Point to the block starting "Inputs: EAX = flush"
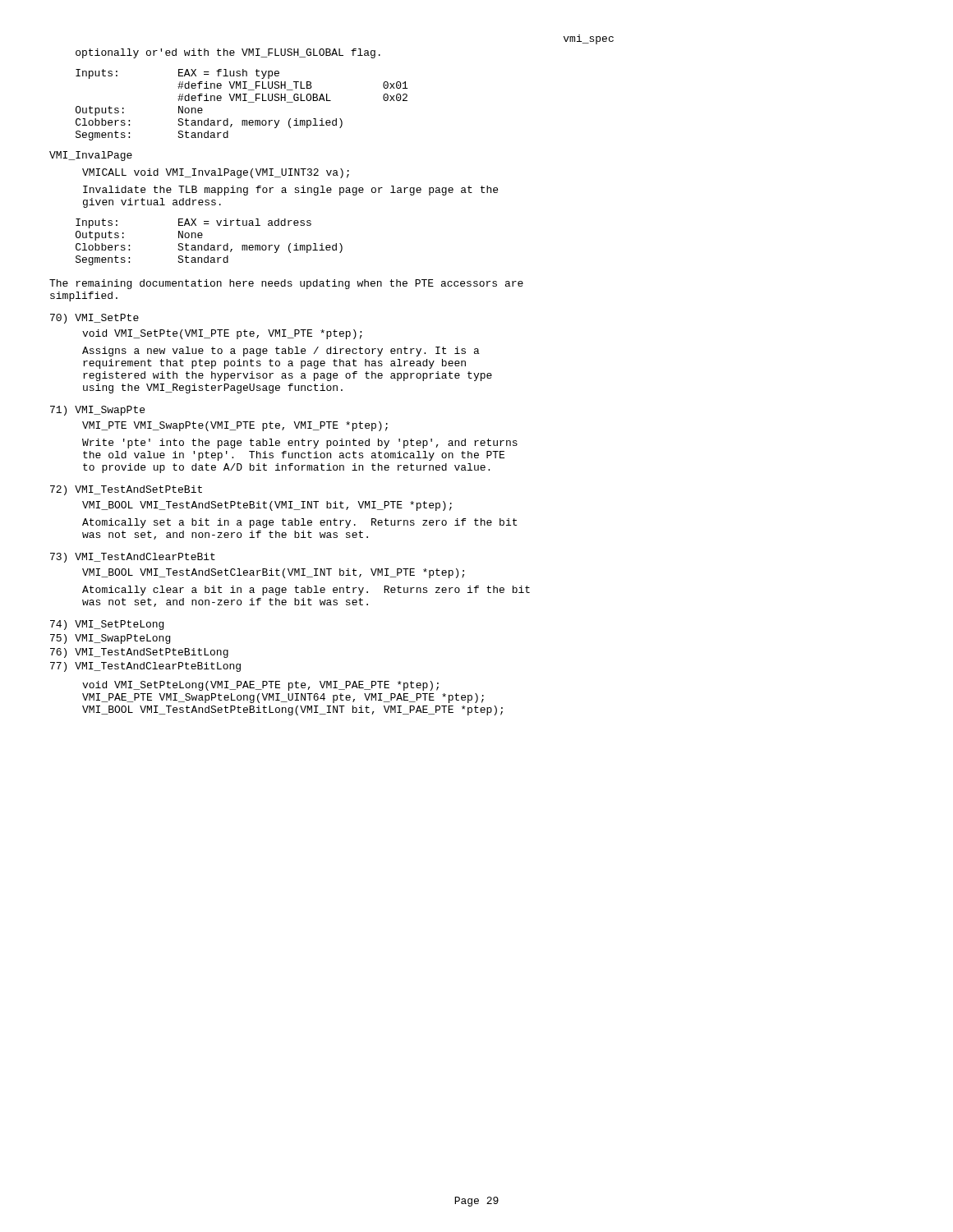Screen dimensions: 1232x953 [x=229, y=104]
